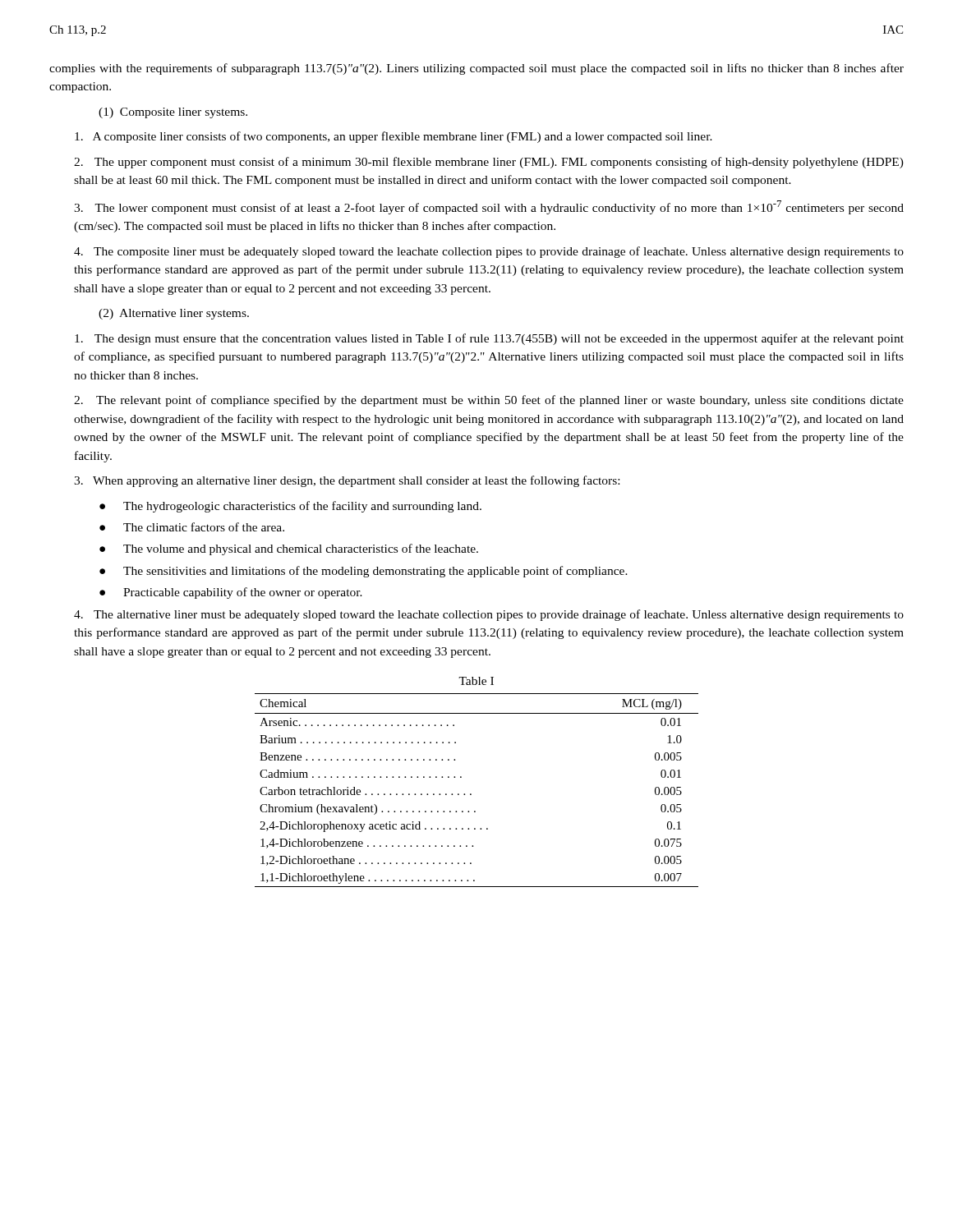
Task: Click on the text block that reads "The alternative liner must"
Action: (x=489, y=633)
